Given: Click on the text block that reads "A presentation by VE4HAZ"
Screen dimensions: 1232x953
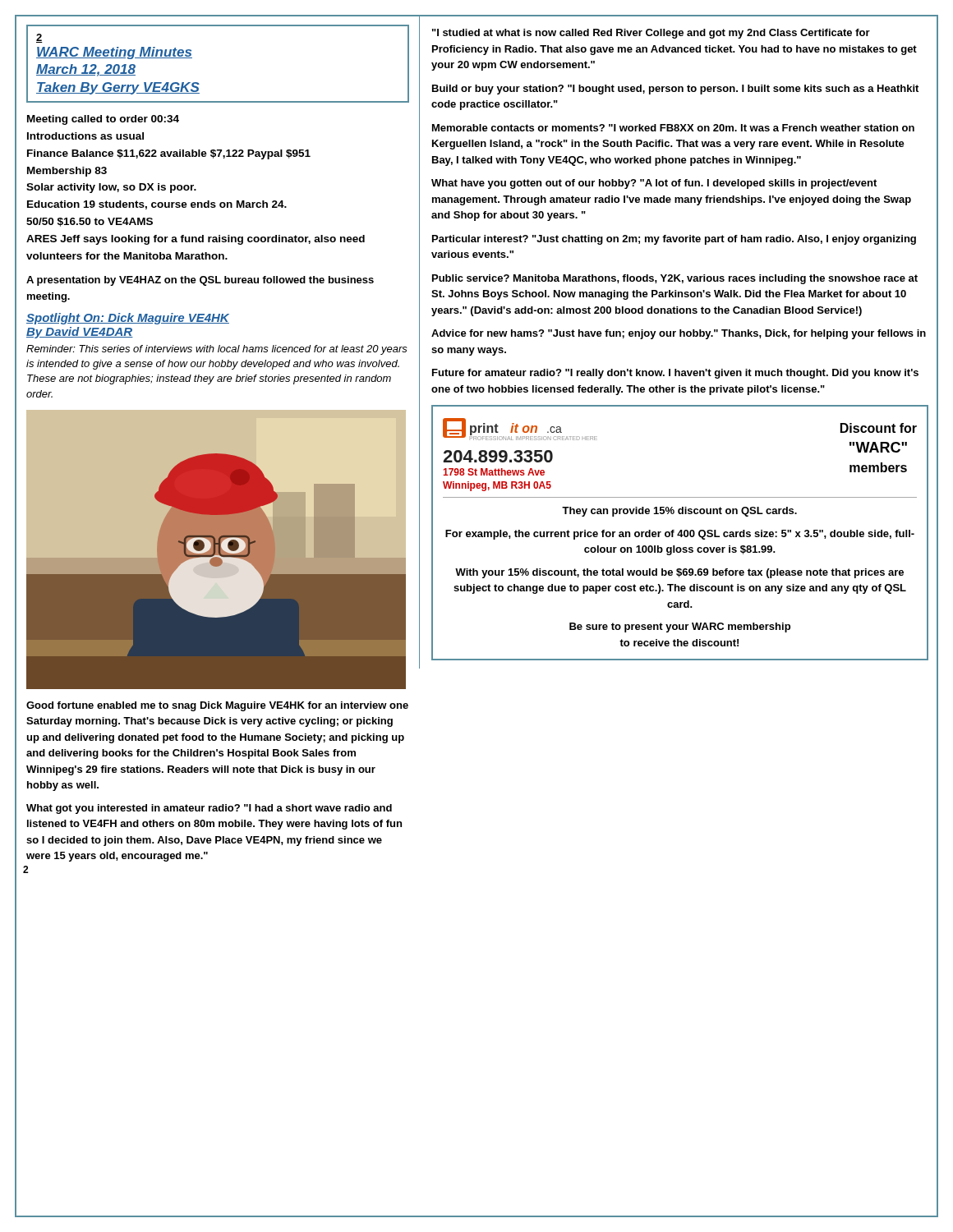Looking at the screenshot, I should point(200,288).
